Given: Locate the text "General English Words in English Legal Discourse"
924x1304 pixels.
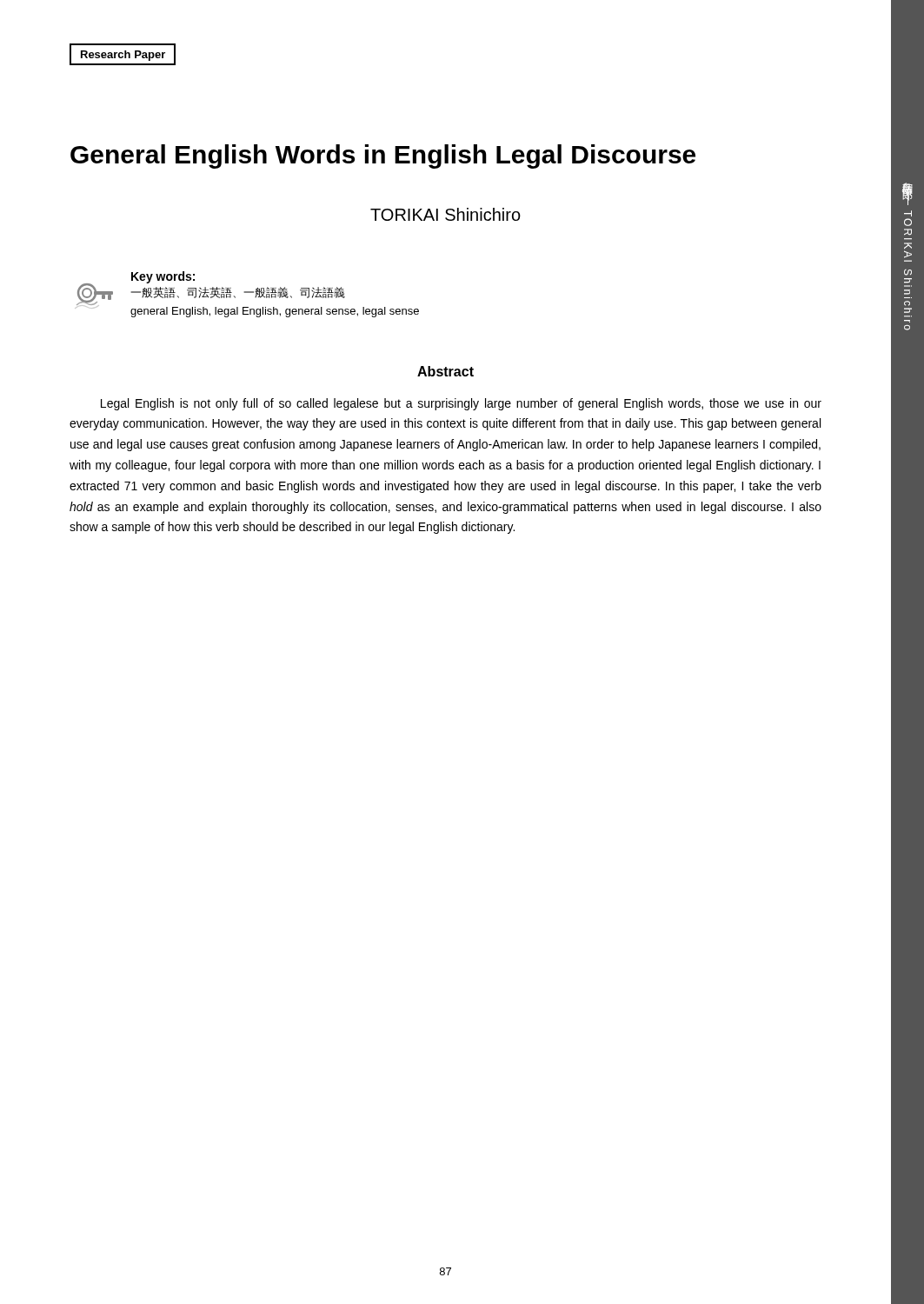Looking at the screenshot, I should pos(383,154).
